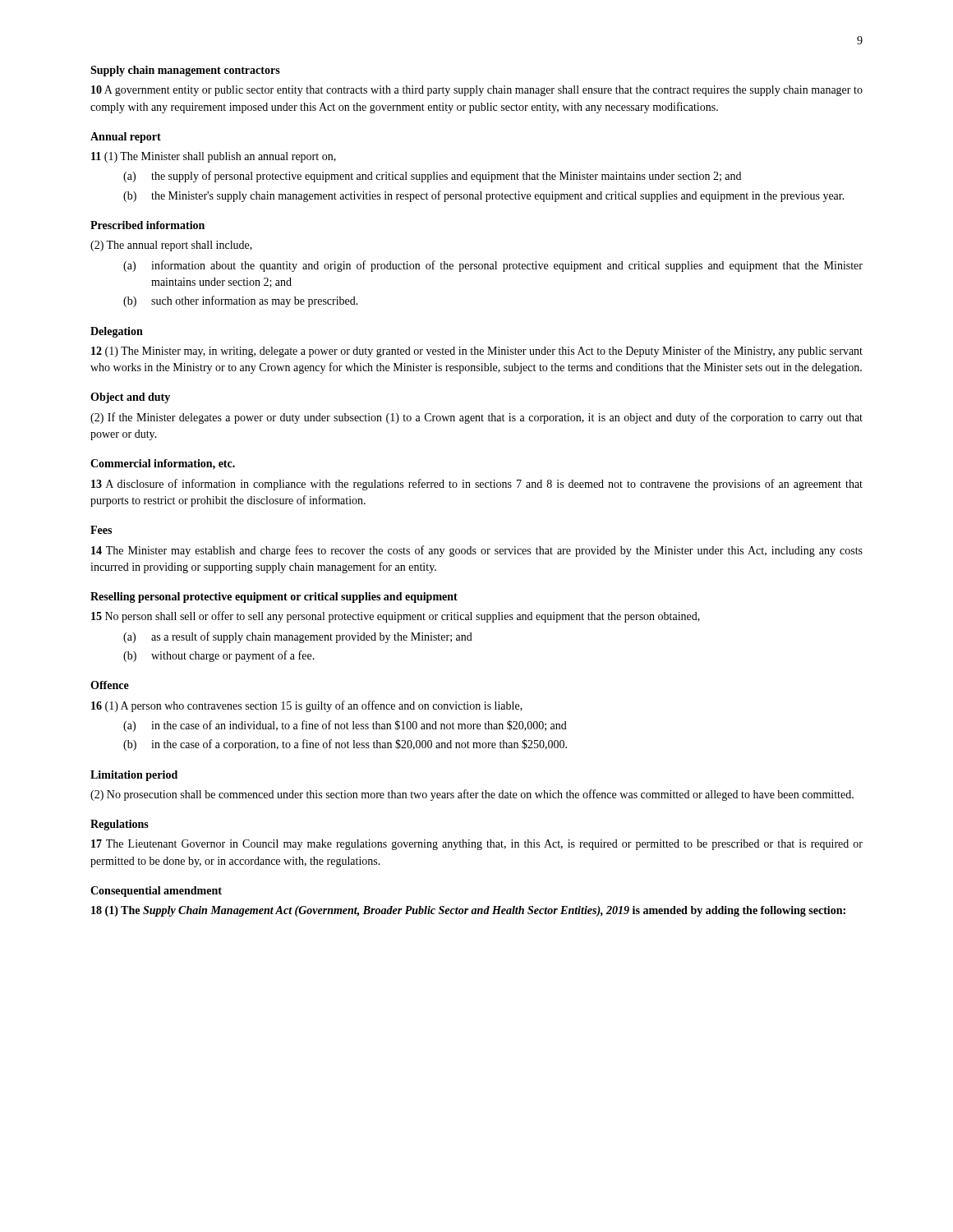This screenshot has width=953, height=1232.
Task: Locate the text "Consequential amendment"
Action: point(156,891)
